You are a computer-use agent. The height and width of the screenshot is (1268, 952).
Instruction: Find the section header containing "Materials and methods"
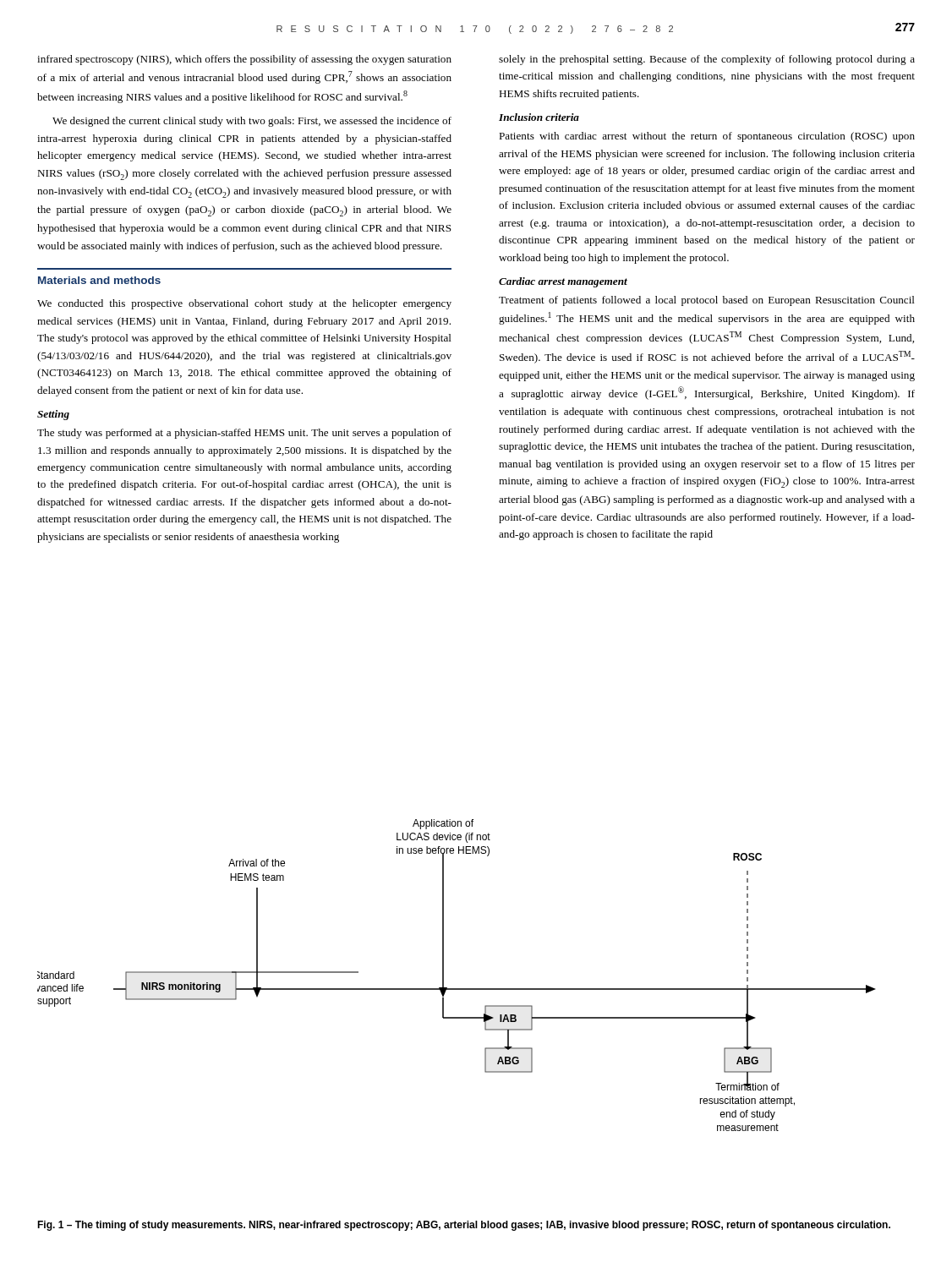[99, 280]
